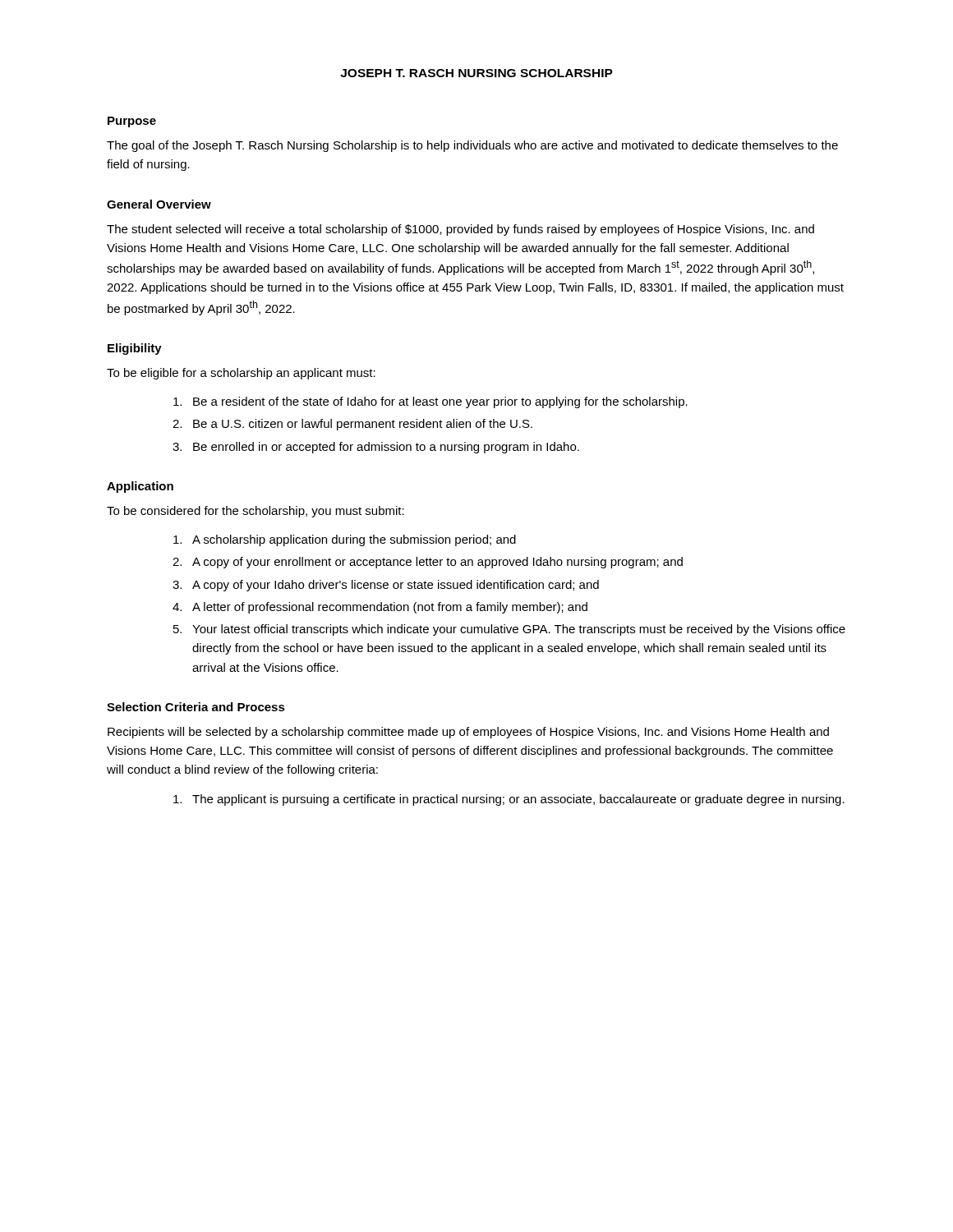This screenshot has width=953, height=1232.
Task: Find "General Overview" on this page
Action: click(x=159, y=204)
